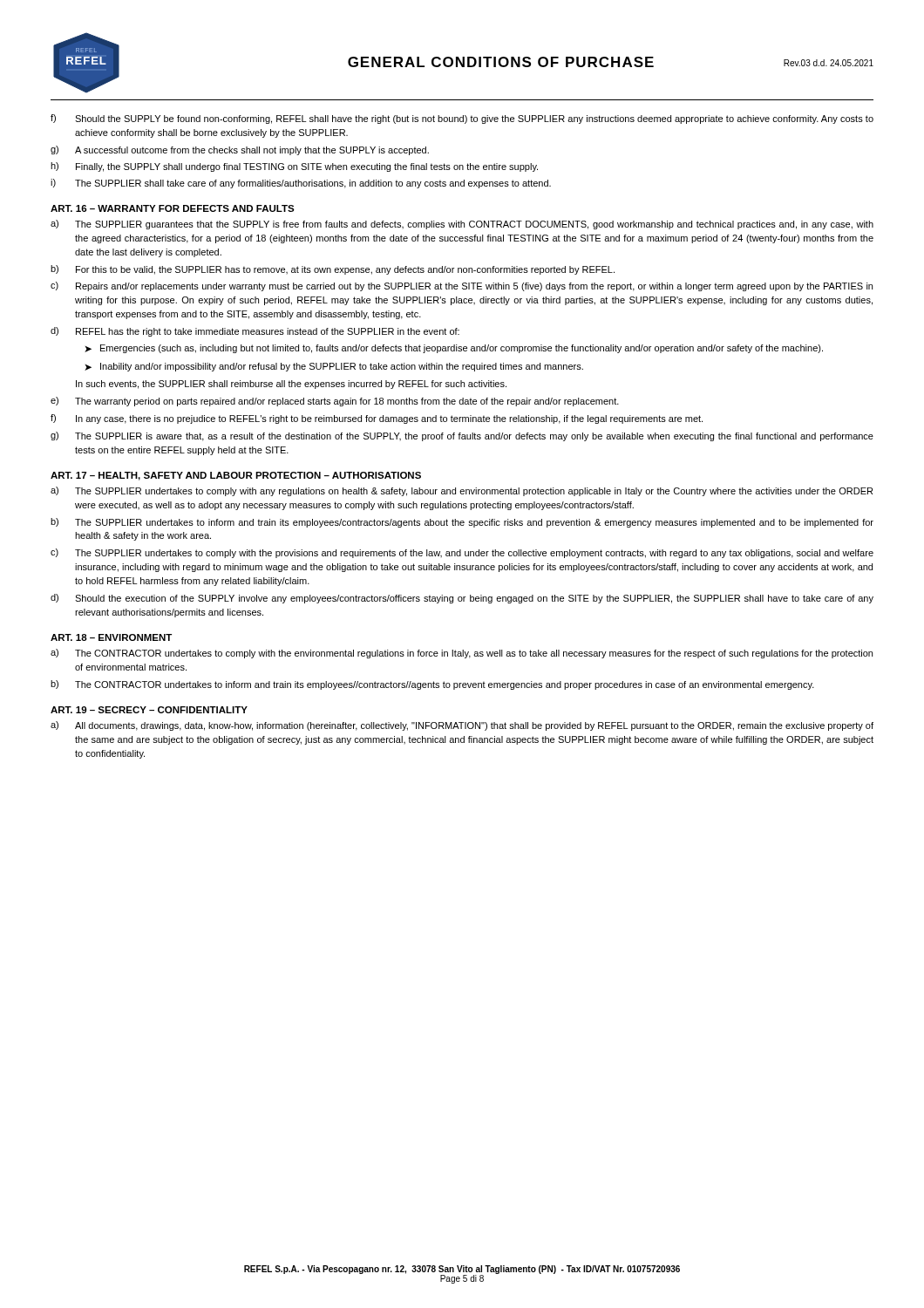Viewport: 924px width, 1308px height.
Task: Find the list item with the text "e) The warranty period on parts"
Action: 462,402
